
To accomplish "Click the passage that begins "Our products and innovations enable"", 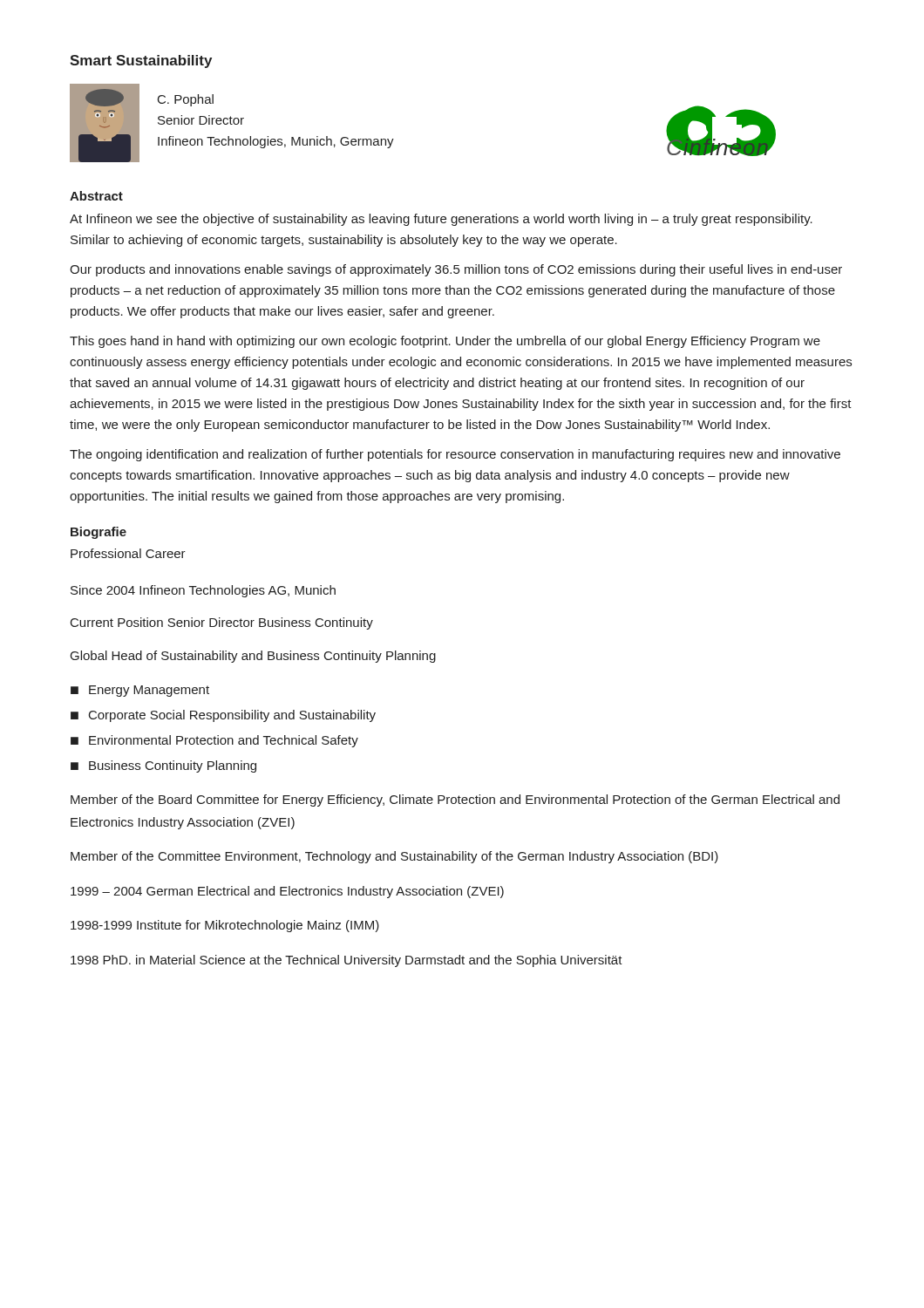I will [x=456, y=290].
